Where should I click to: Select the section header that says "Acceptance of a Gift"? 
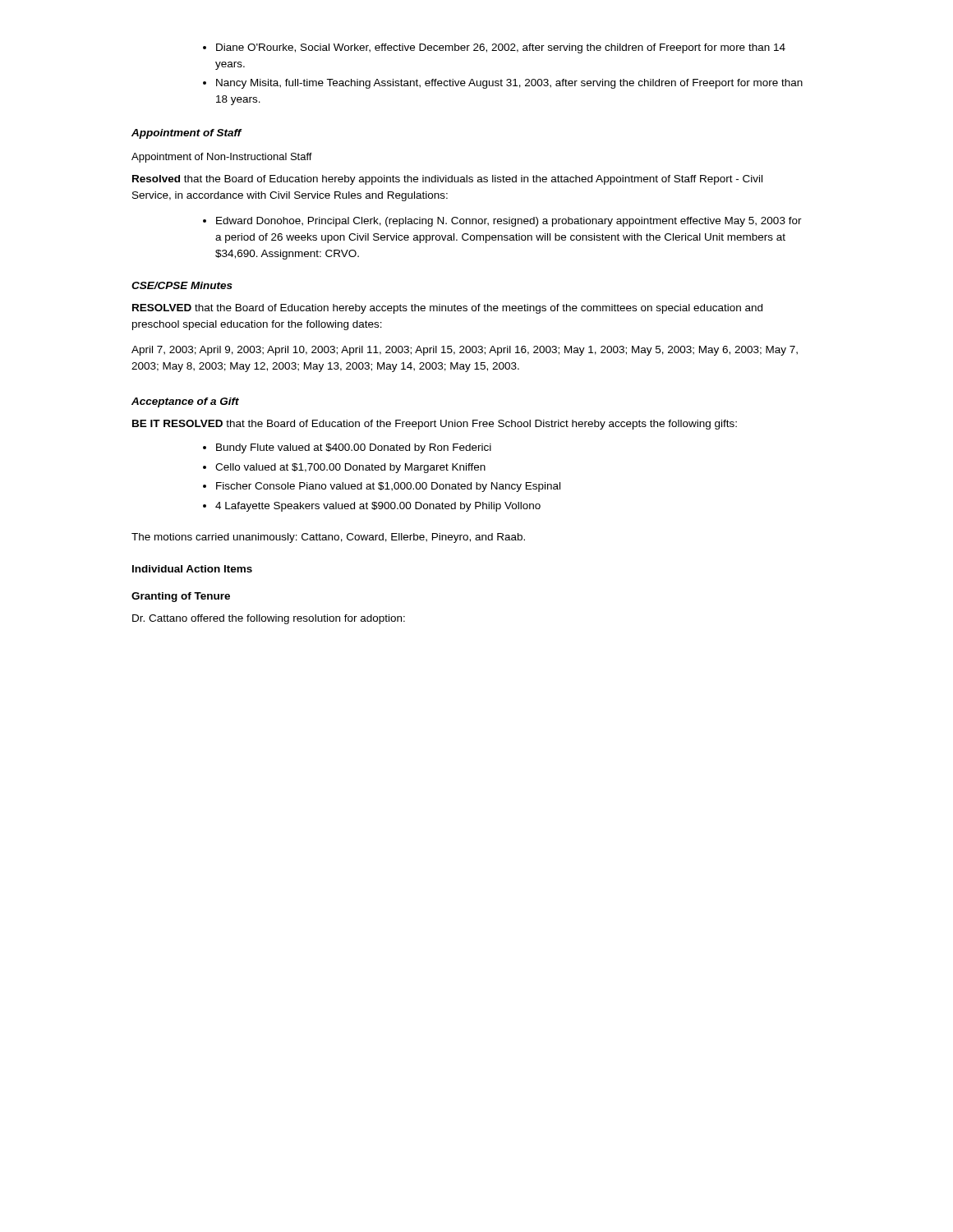(x=185, y=401)
